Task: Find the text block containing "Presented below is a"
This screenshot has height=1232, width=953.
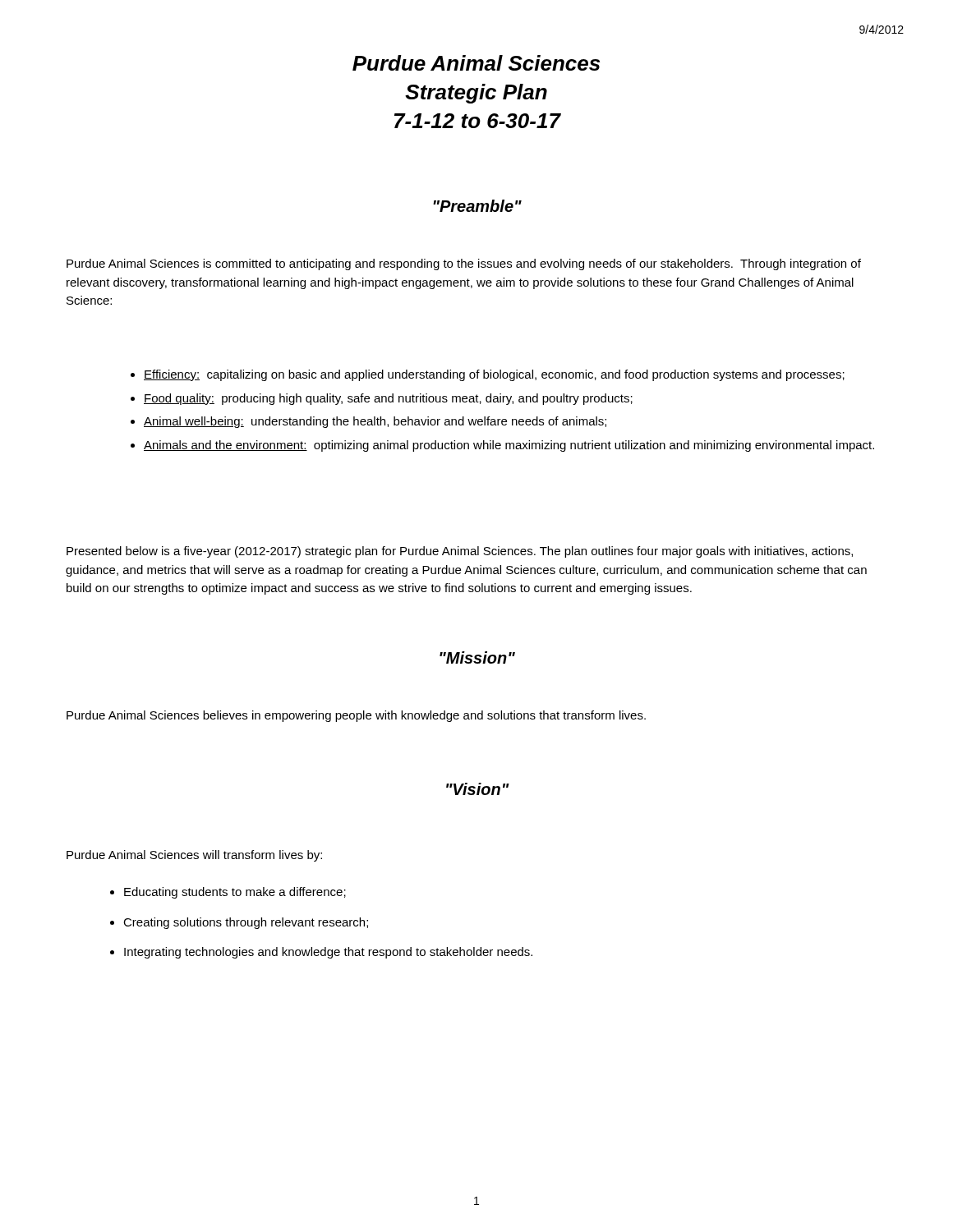Action: (x=466, y=569)
